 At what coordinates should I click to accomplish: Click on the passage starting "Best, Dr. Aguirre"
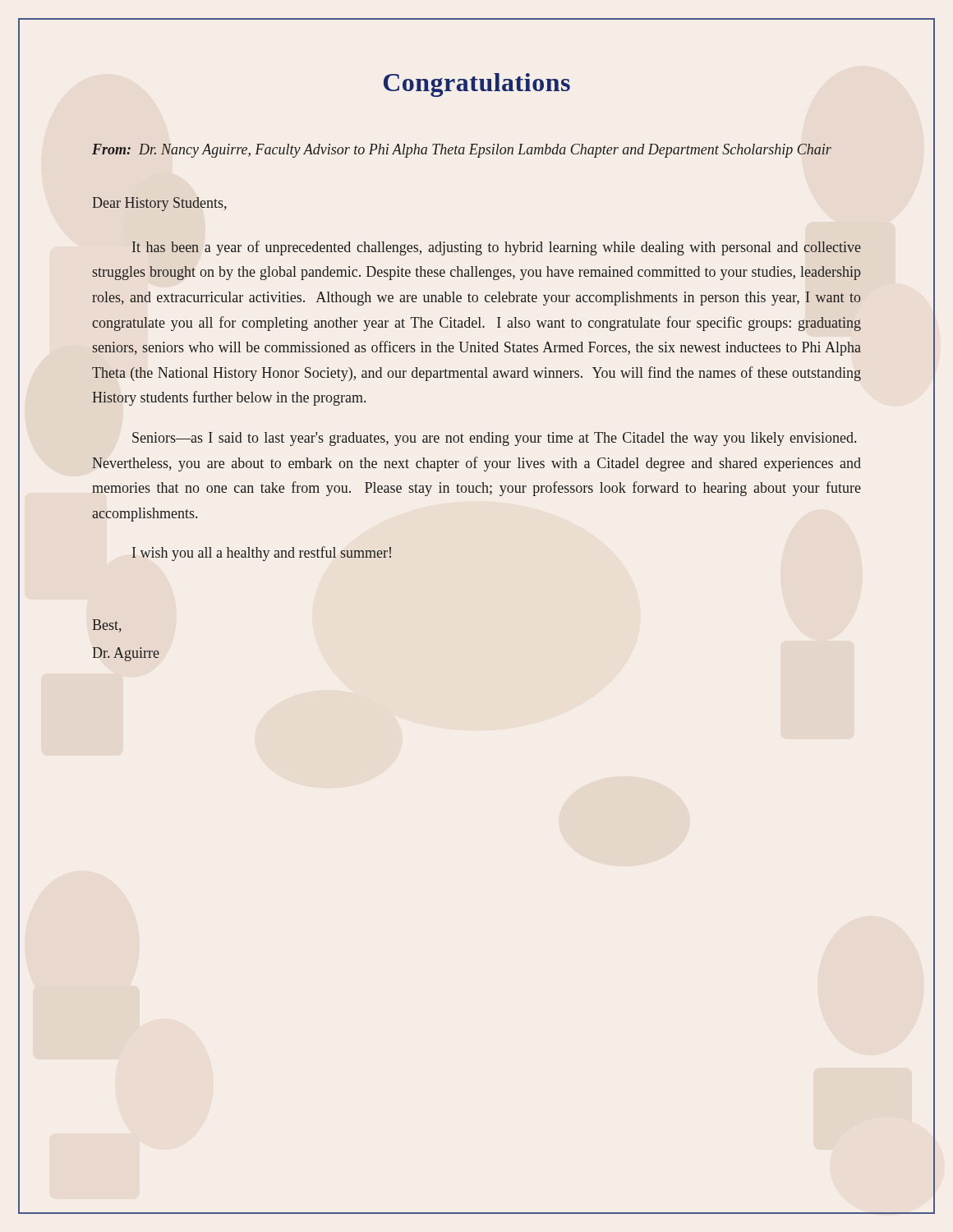[126, 639]
